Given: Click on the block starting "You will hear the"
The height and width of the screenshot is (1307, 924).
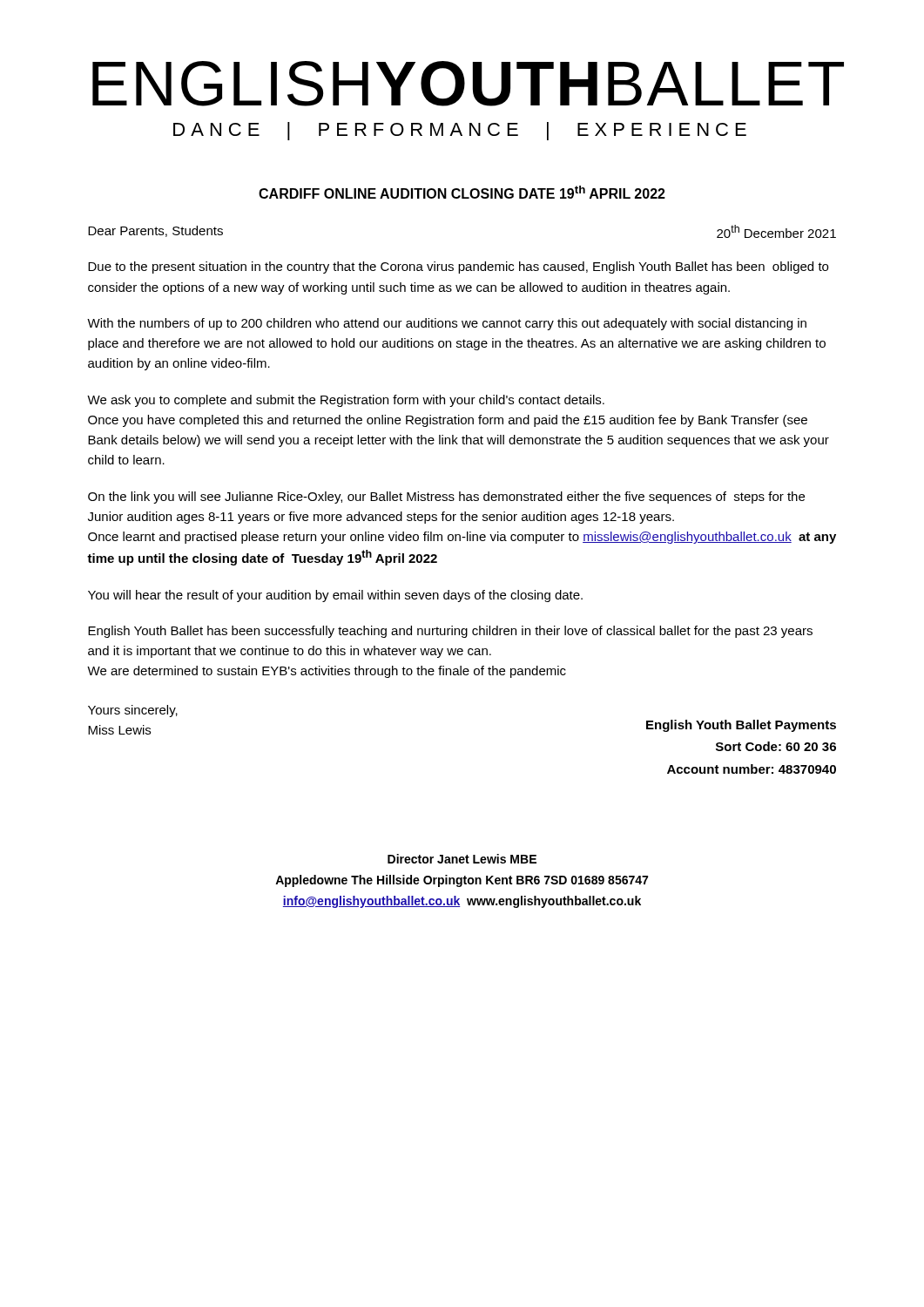Looking at the screenshot, I should pyautogui.click(x=336, y=594).
